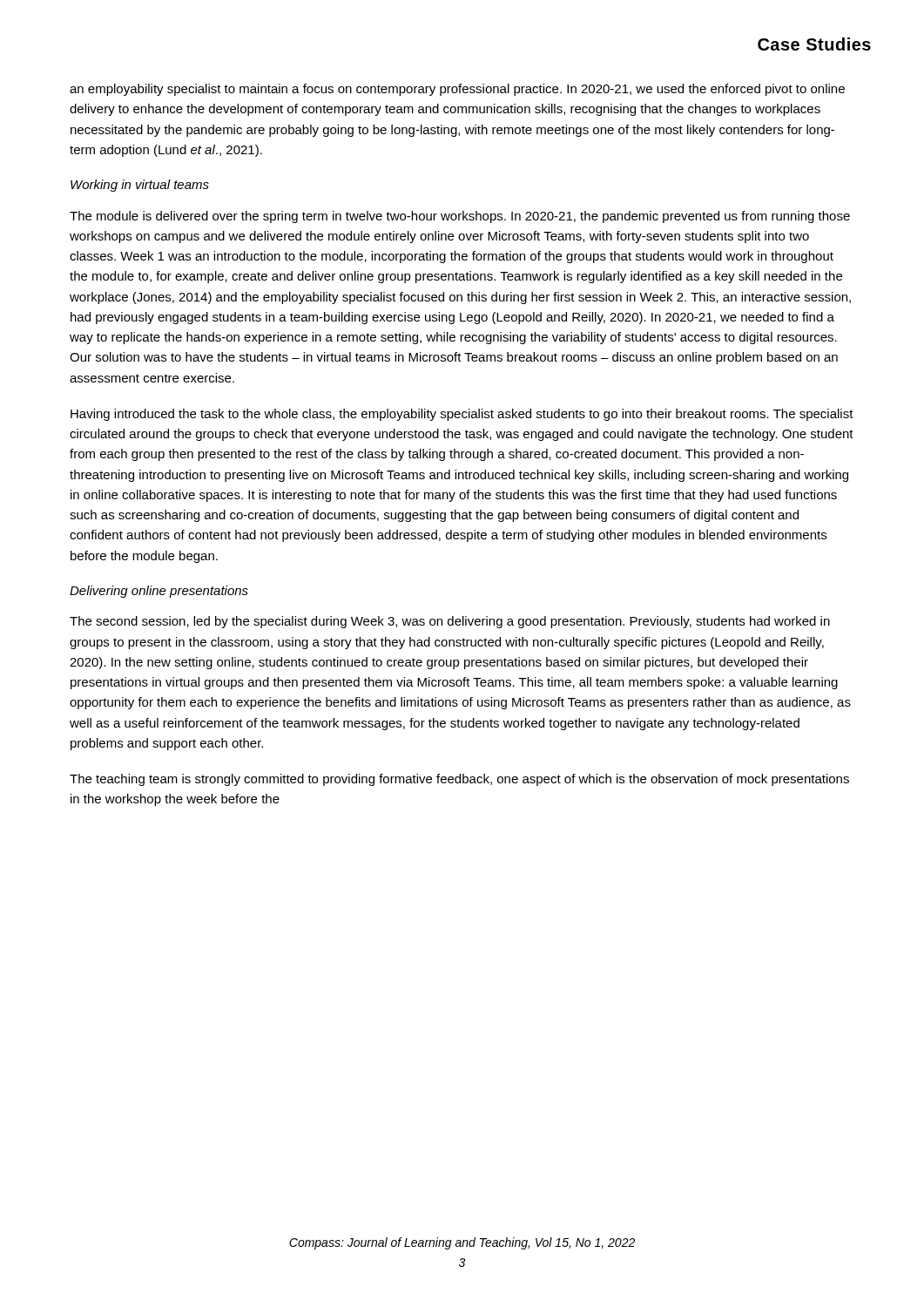The image size is (924, 1307).
Task: Select the text block that says "The second session, led by"
Action: 460,682
